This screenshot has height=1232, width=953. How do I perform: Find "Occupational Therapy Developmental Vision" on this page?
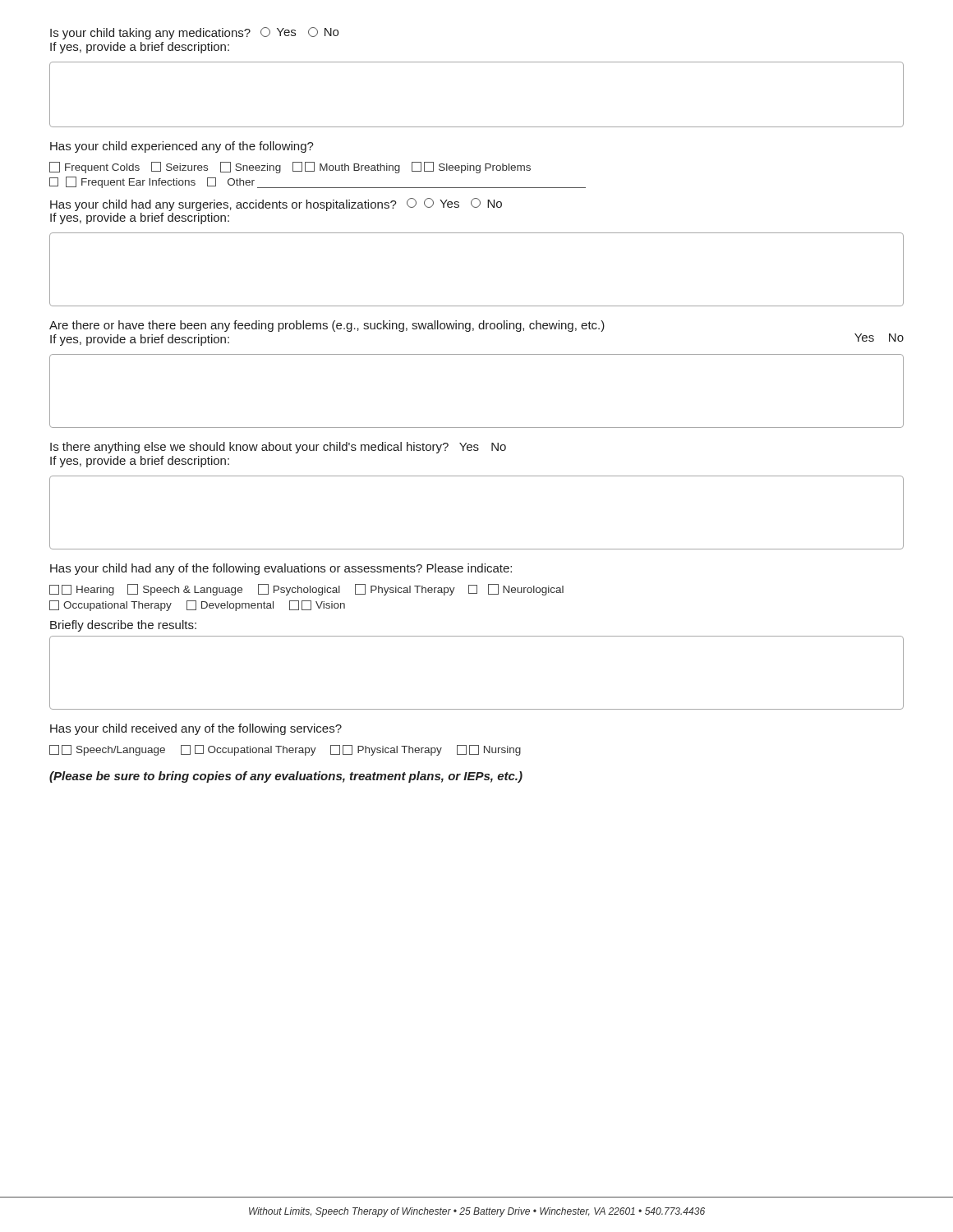tap(197, 605)
